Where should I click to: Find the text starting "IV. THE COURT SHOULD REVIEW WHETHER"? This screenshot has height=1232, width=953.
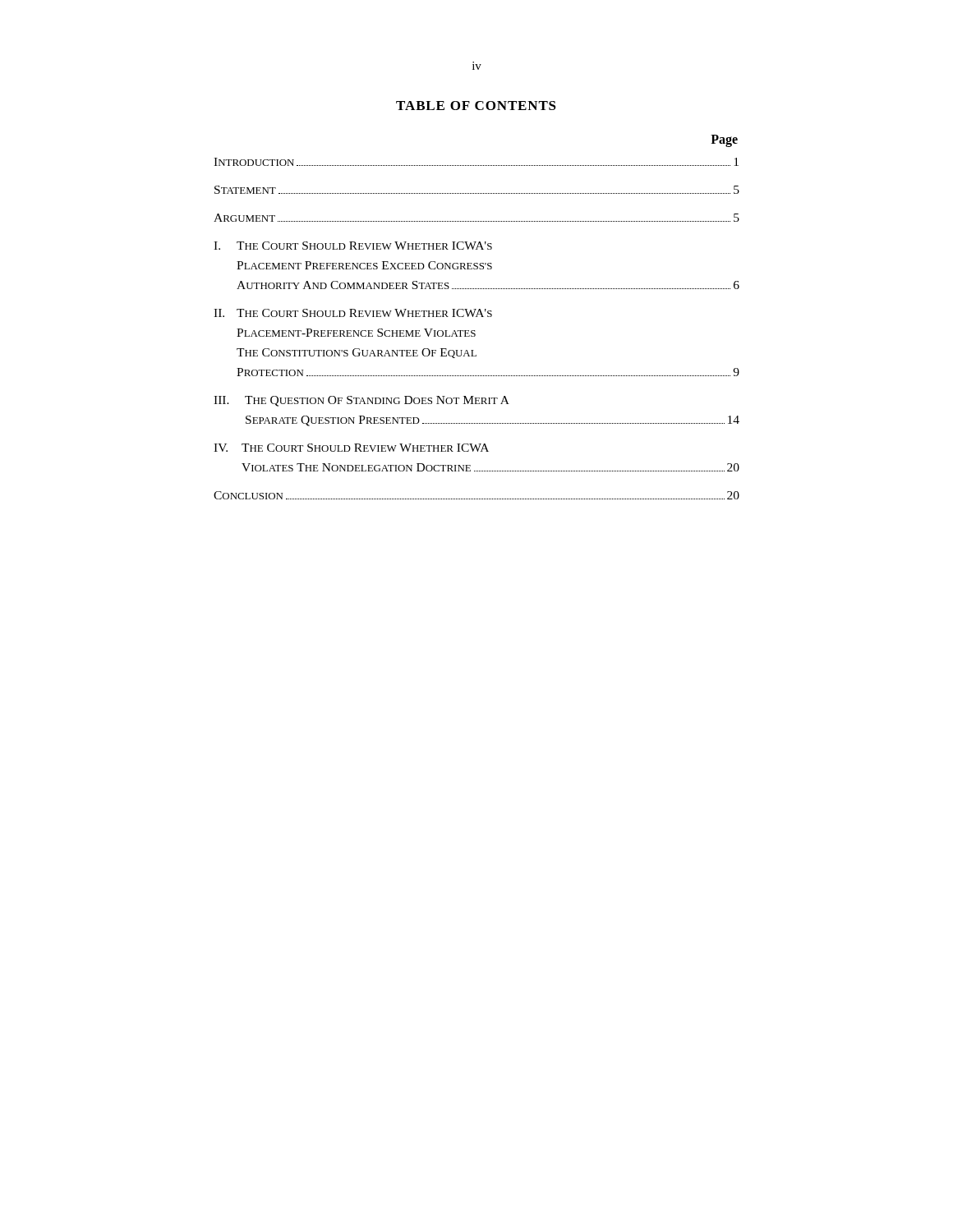476,458
